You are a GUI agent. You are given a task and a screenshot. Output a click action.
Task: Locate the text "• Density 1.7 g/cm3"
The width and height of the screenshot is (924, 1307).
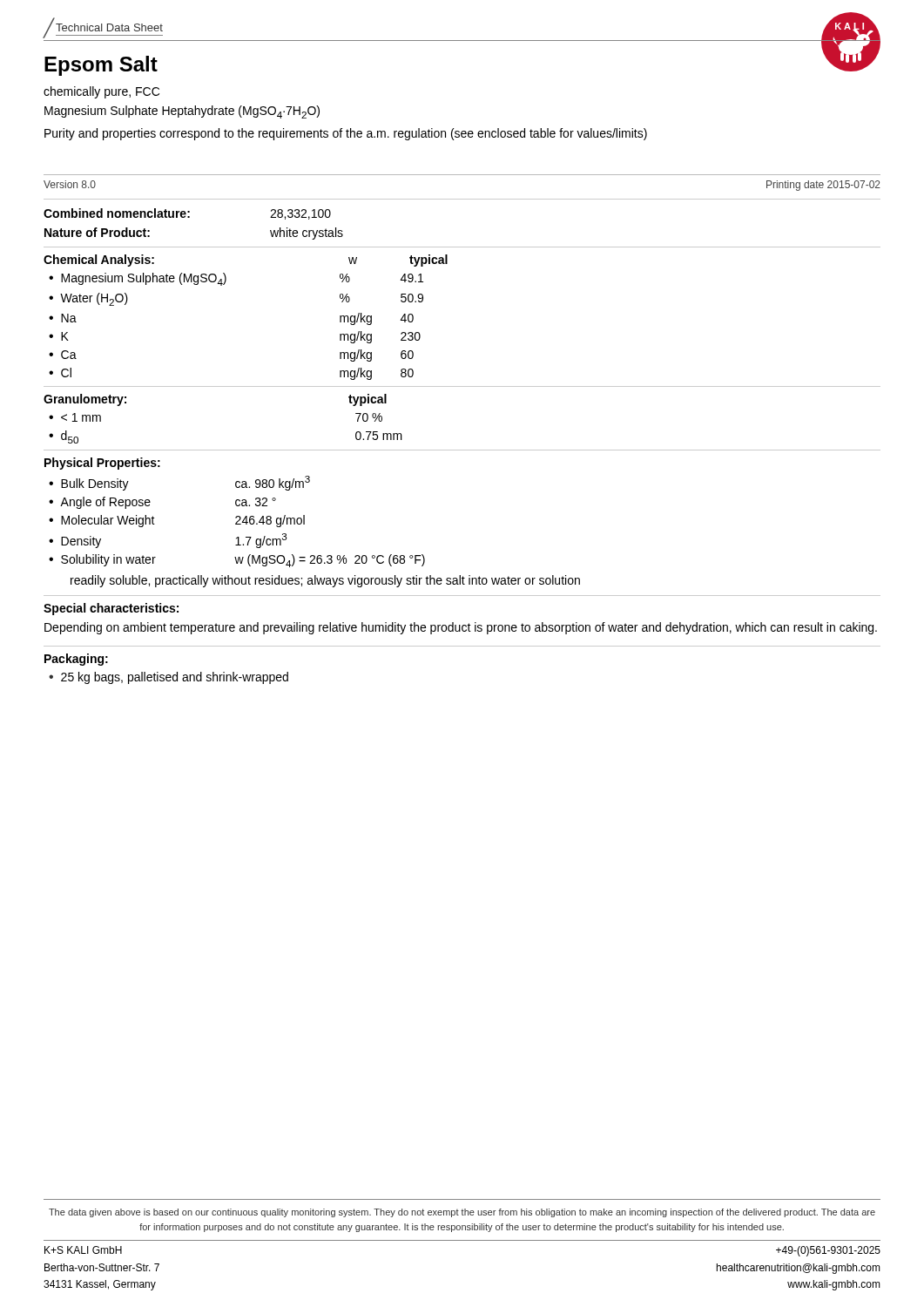point(73,542)
